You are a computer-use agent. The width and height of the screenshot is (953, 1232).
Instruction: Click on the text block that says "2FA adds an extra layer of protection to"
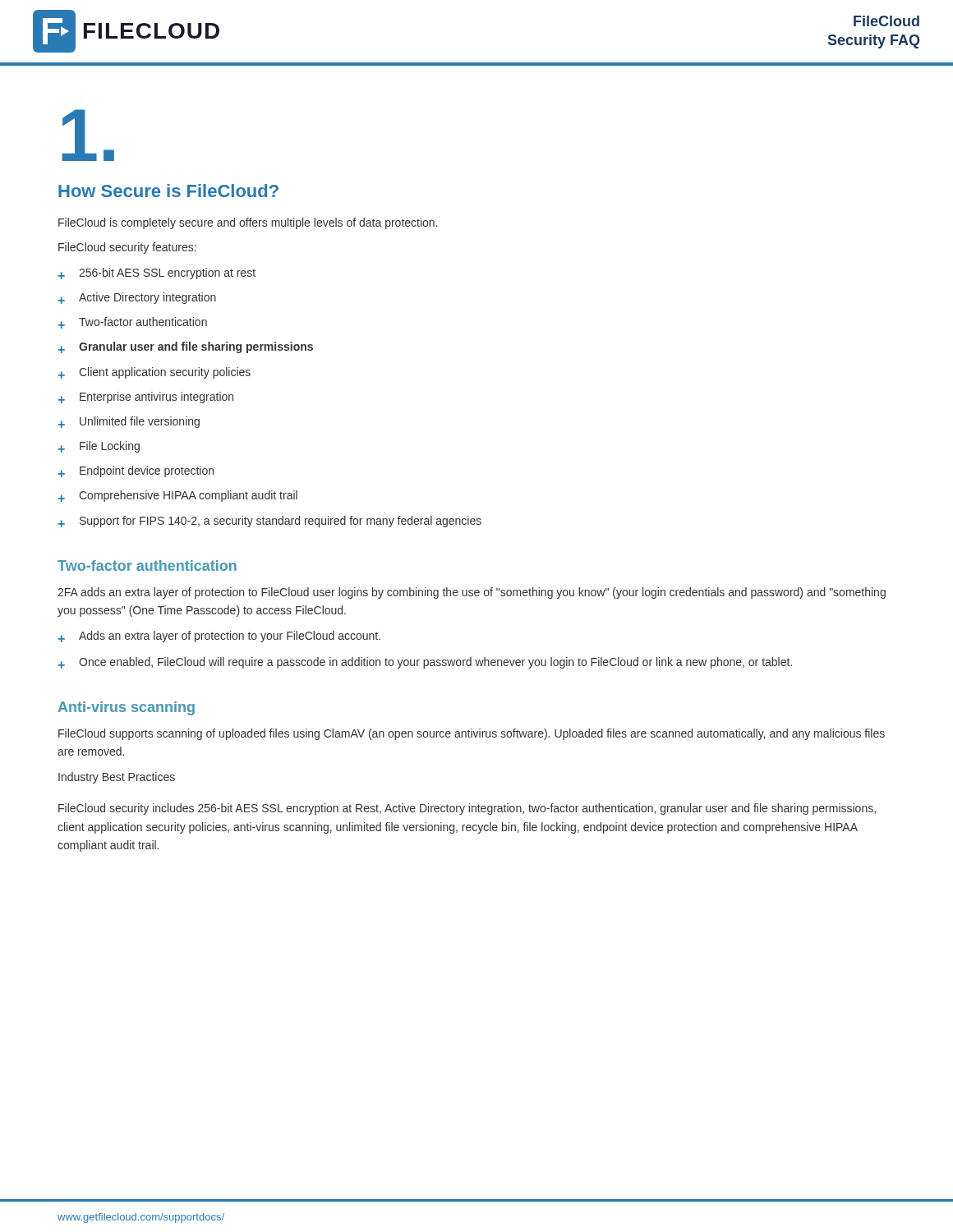(472, 601)
